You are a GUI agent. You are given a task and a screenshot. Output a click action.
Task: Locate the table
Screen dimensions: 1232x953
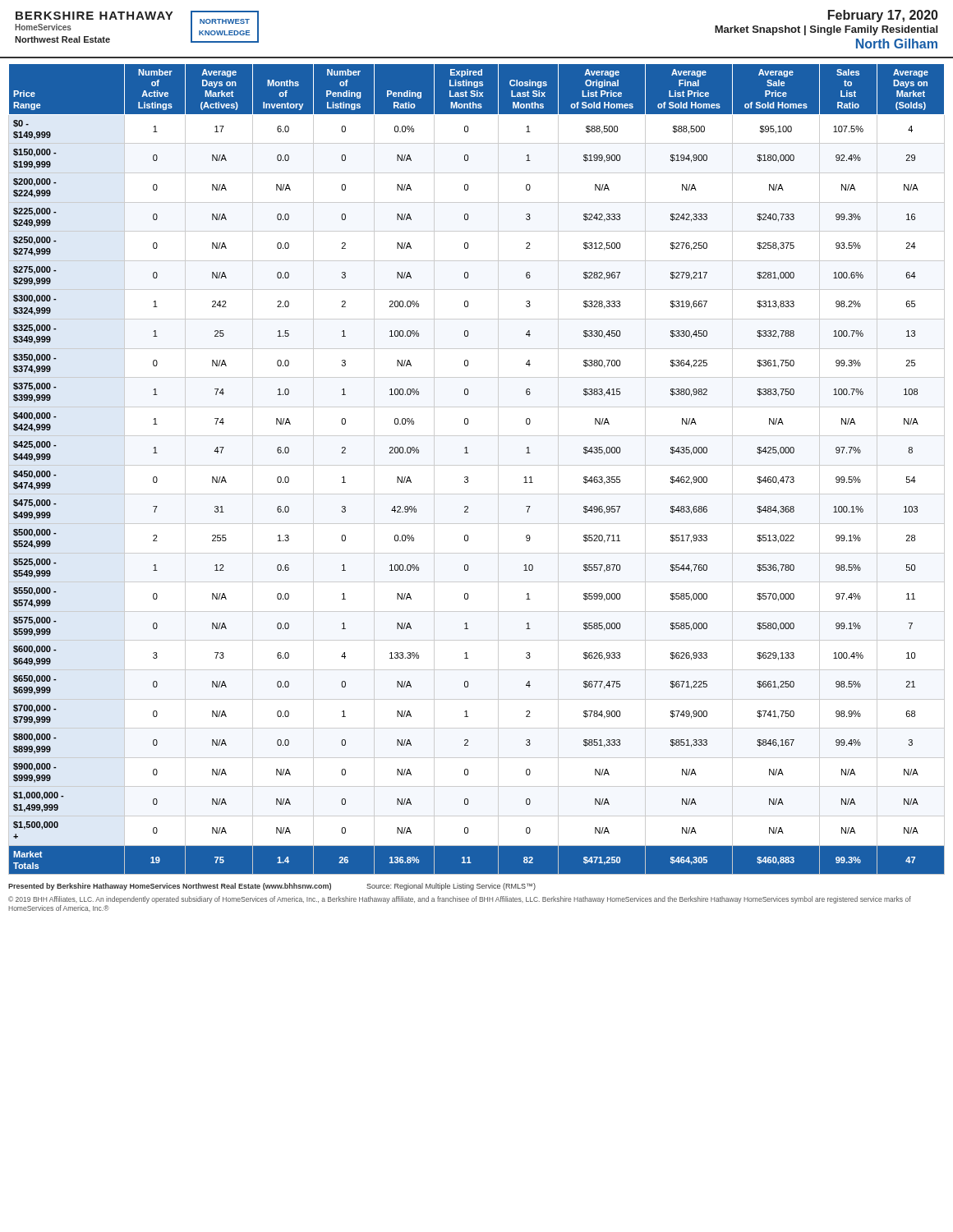point(476,468)
